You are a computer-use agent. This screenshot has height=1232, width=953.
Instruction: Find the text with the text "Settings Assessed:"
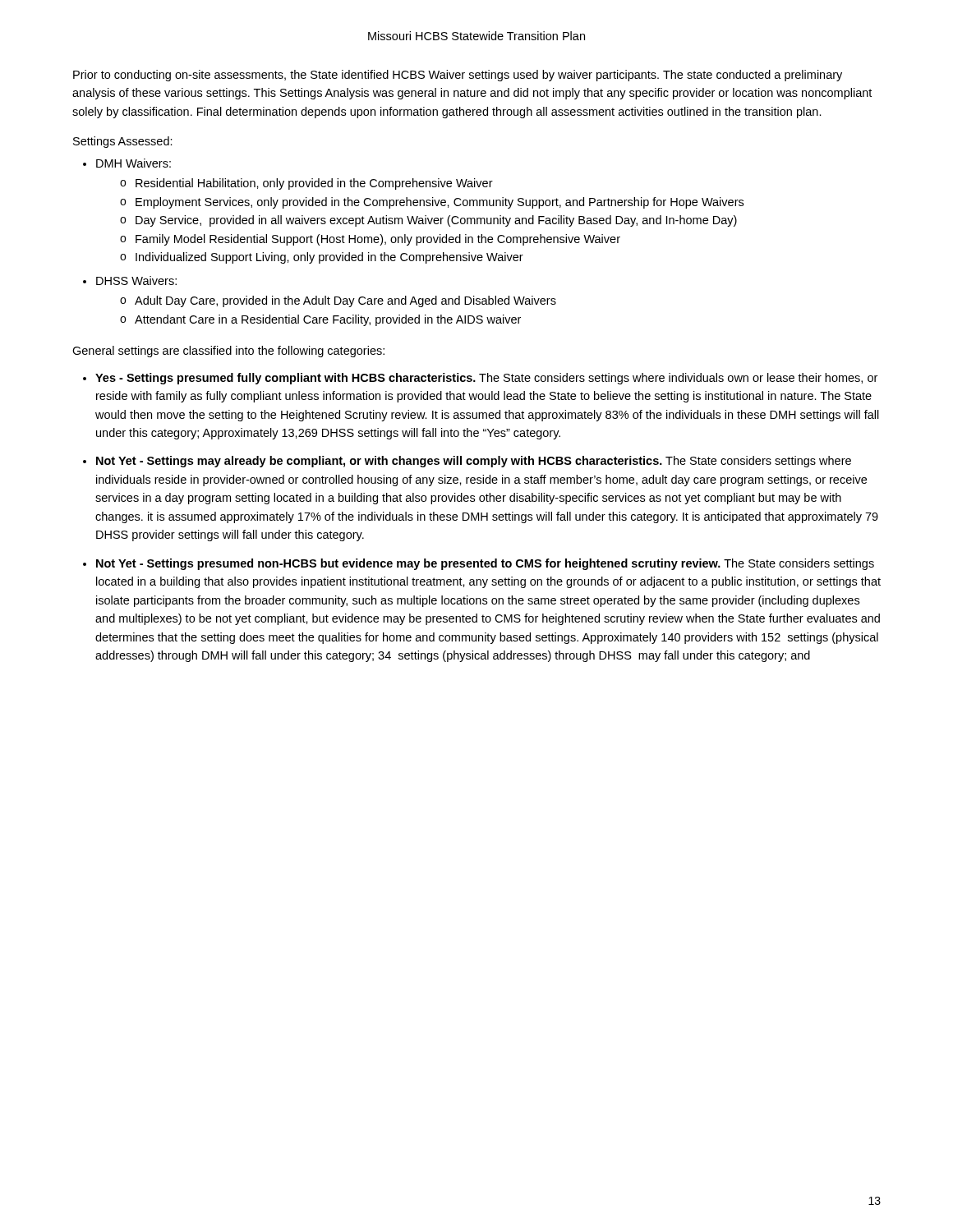pyautogui.click(x=123, y=142)
